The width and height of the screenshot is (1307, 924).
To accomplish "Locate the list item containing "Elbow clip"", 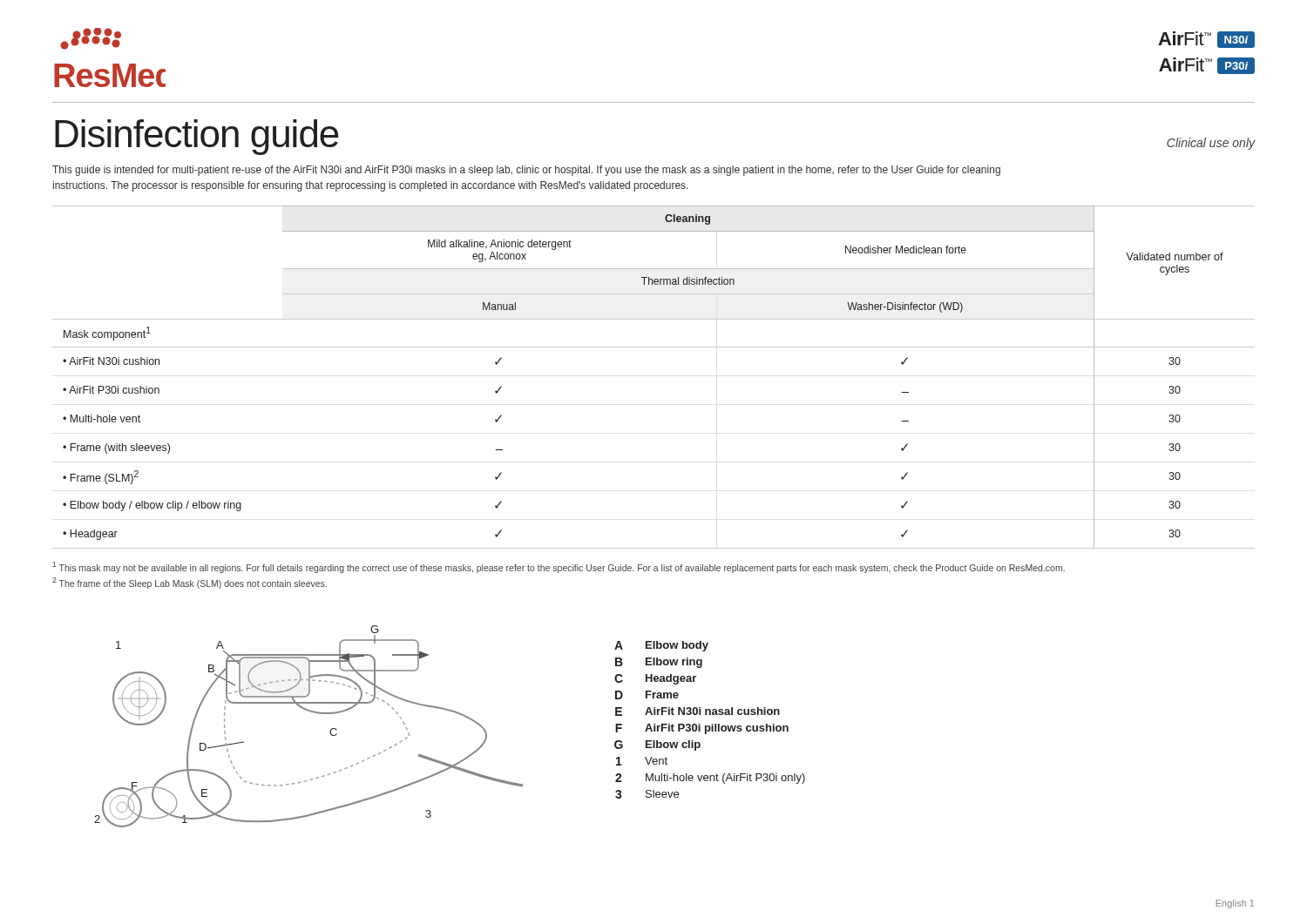I will (673, 744).
